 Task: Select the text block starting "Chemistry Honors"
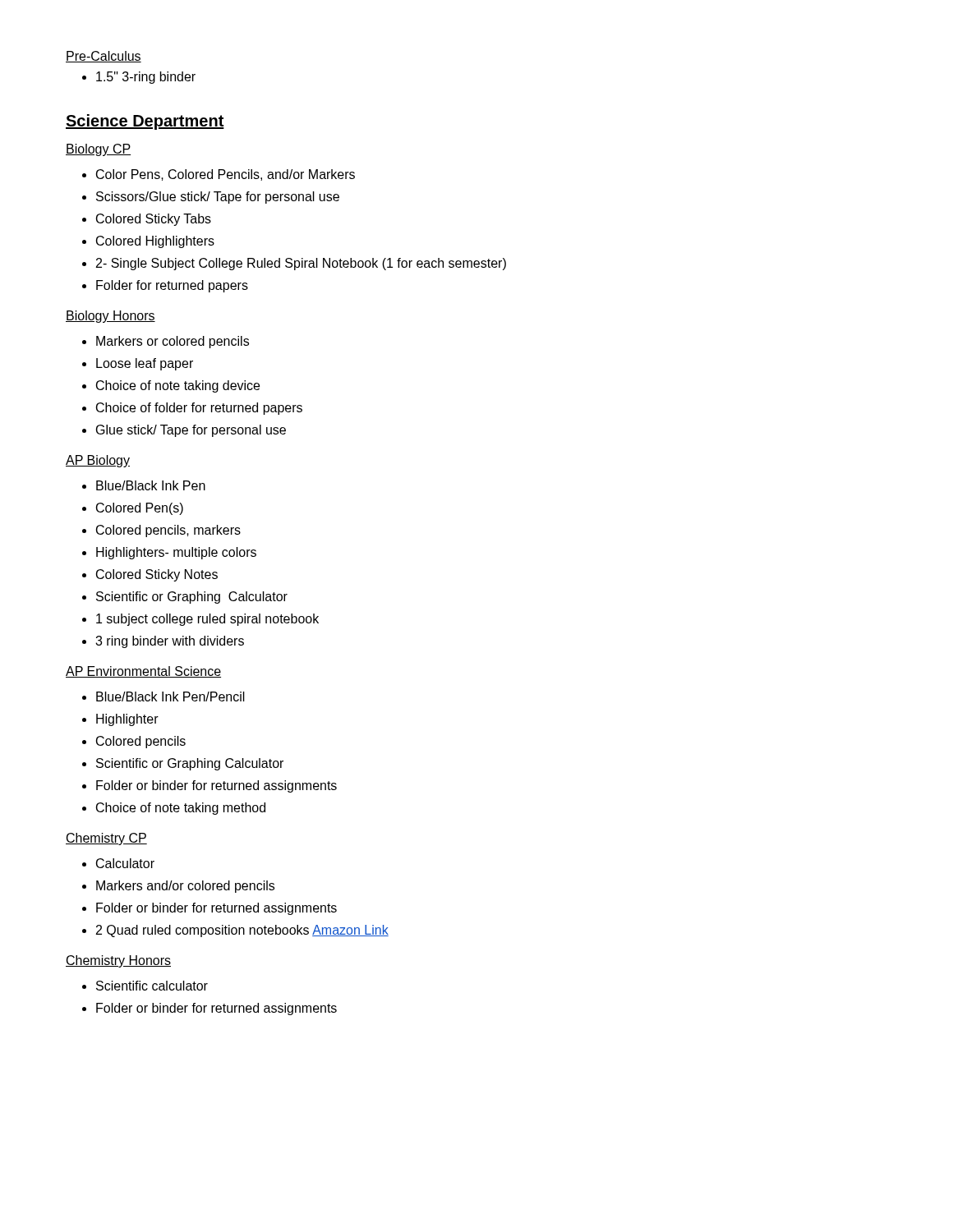tap(118, 961)
